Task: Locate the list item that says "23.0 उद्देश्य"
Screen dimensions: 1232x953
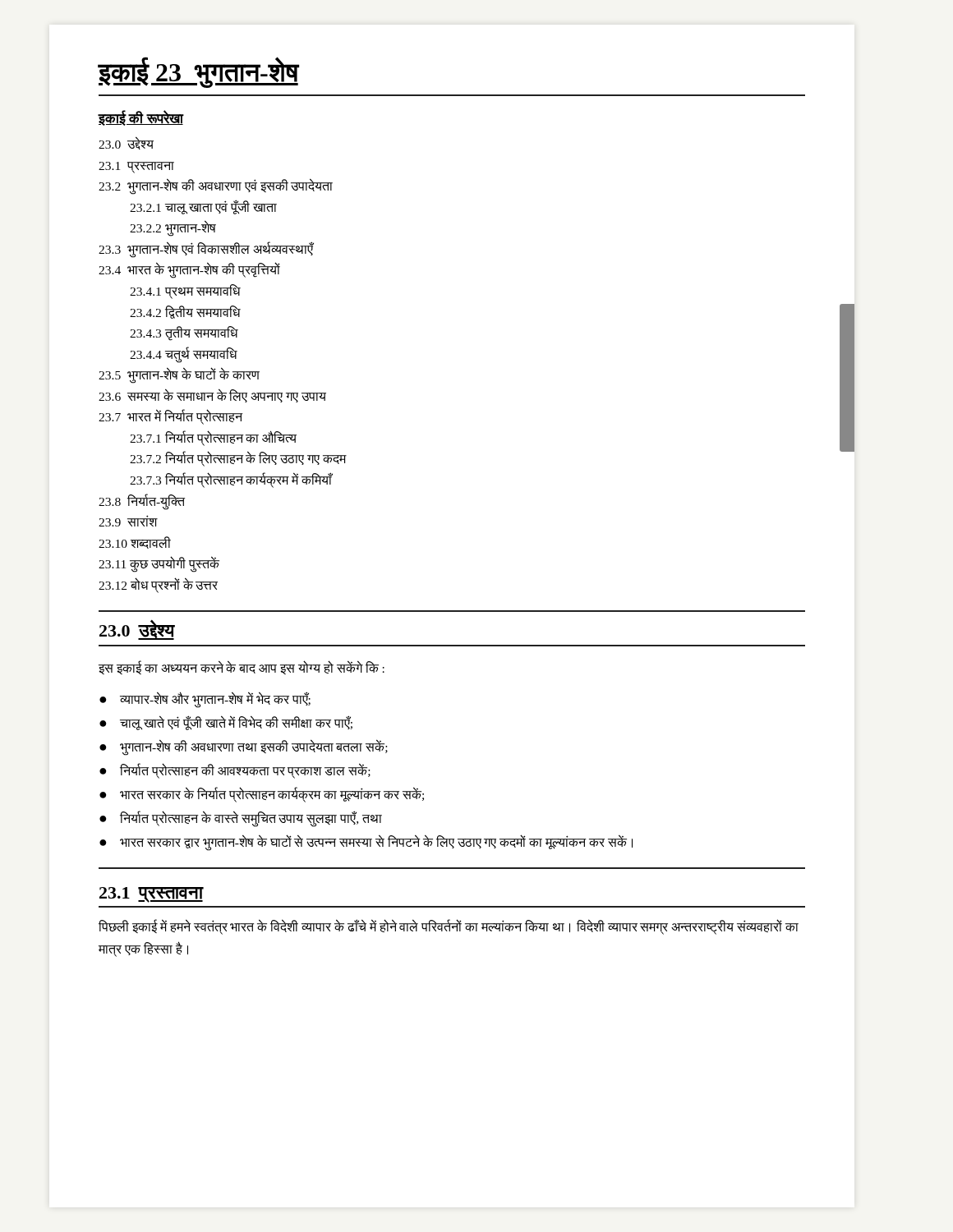Action: [126, 144]
